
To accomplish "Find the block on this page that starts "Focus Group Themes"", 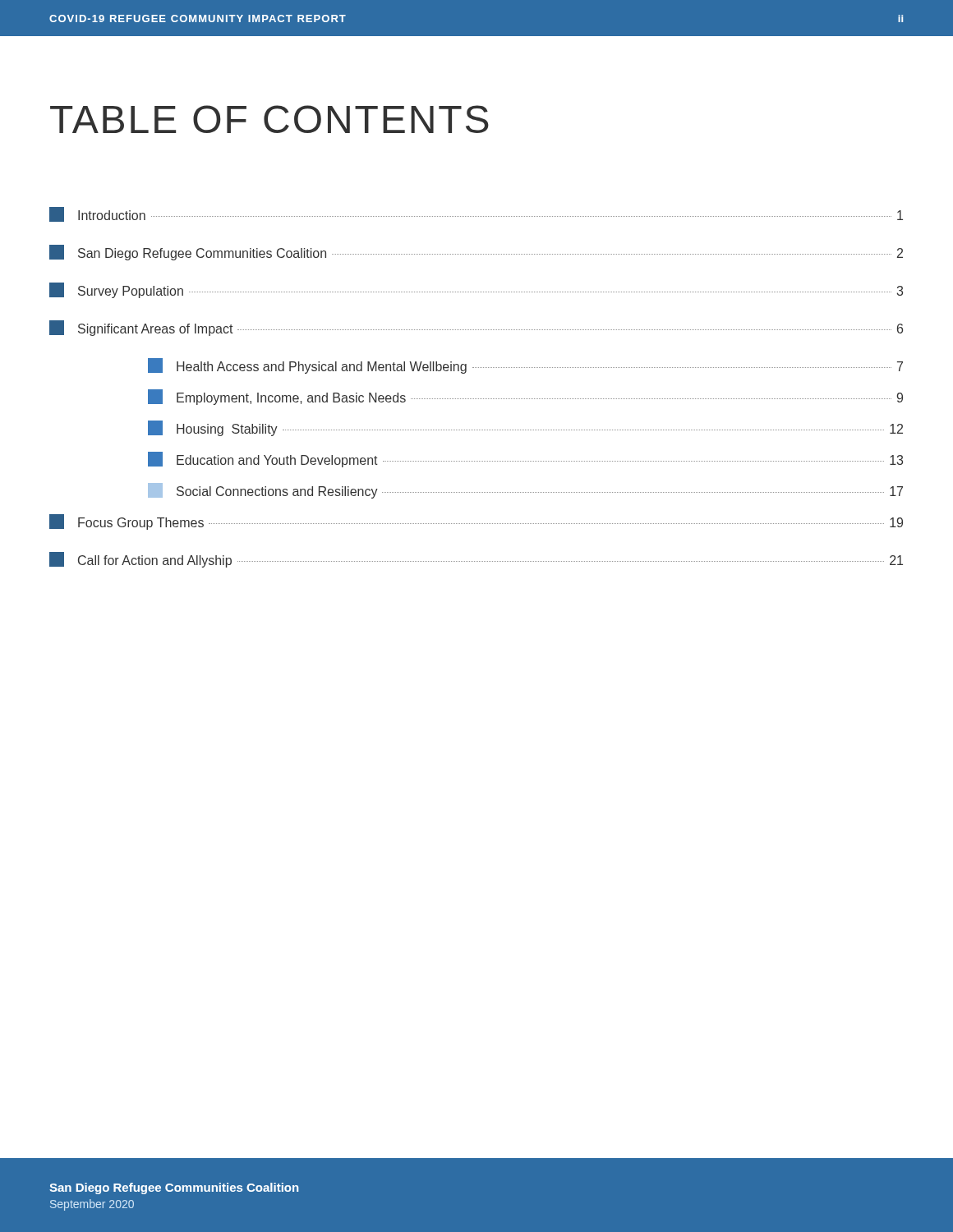I will pos(476,522).
